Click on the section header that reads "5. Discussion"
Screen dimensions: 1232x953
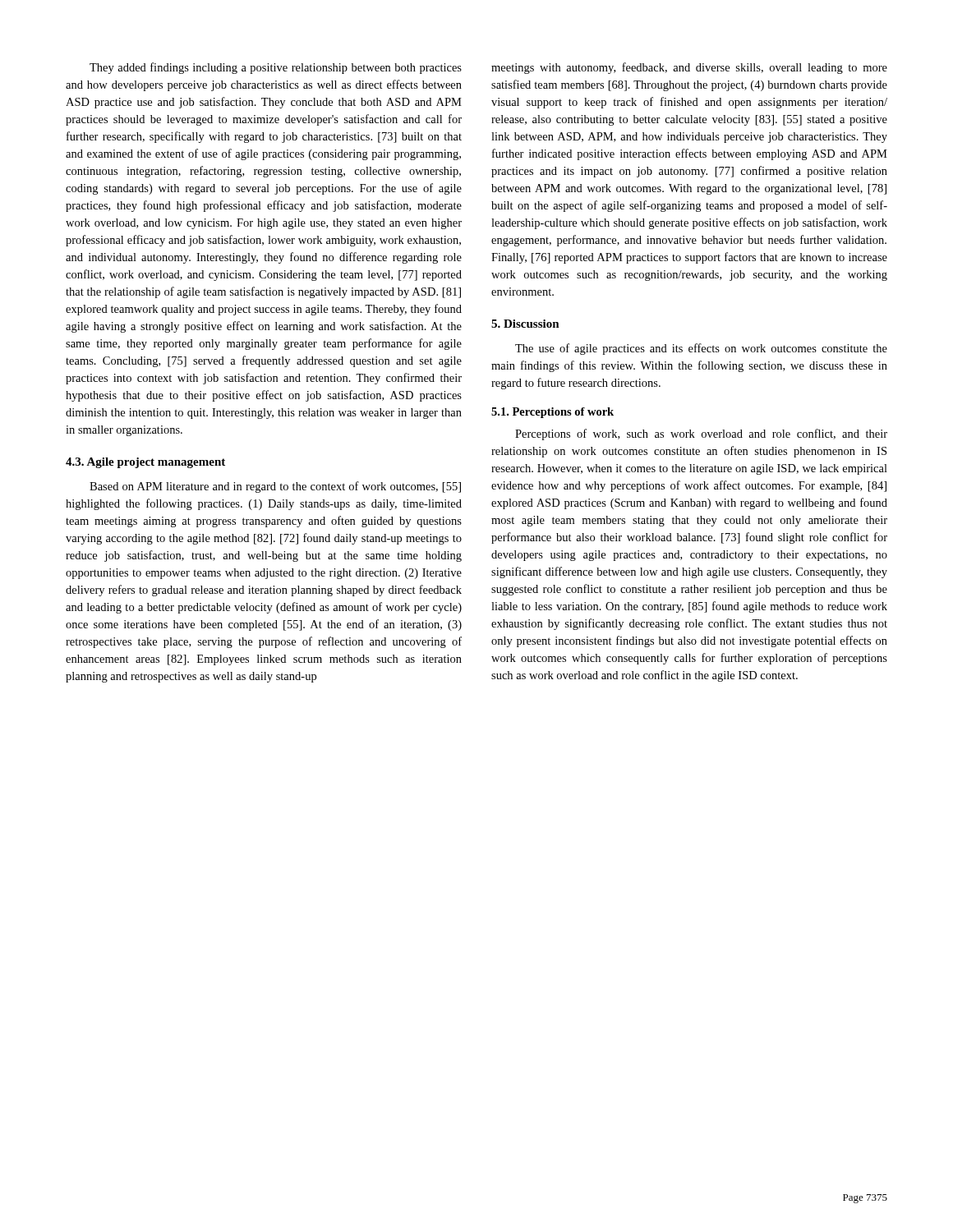(x=525, y=324)
